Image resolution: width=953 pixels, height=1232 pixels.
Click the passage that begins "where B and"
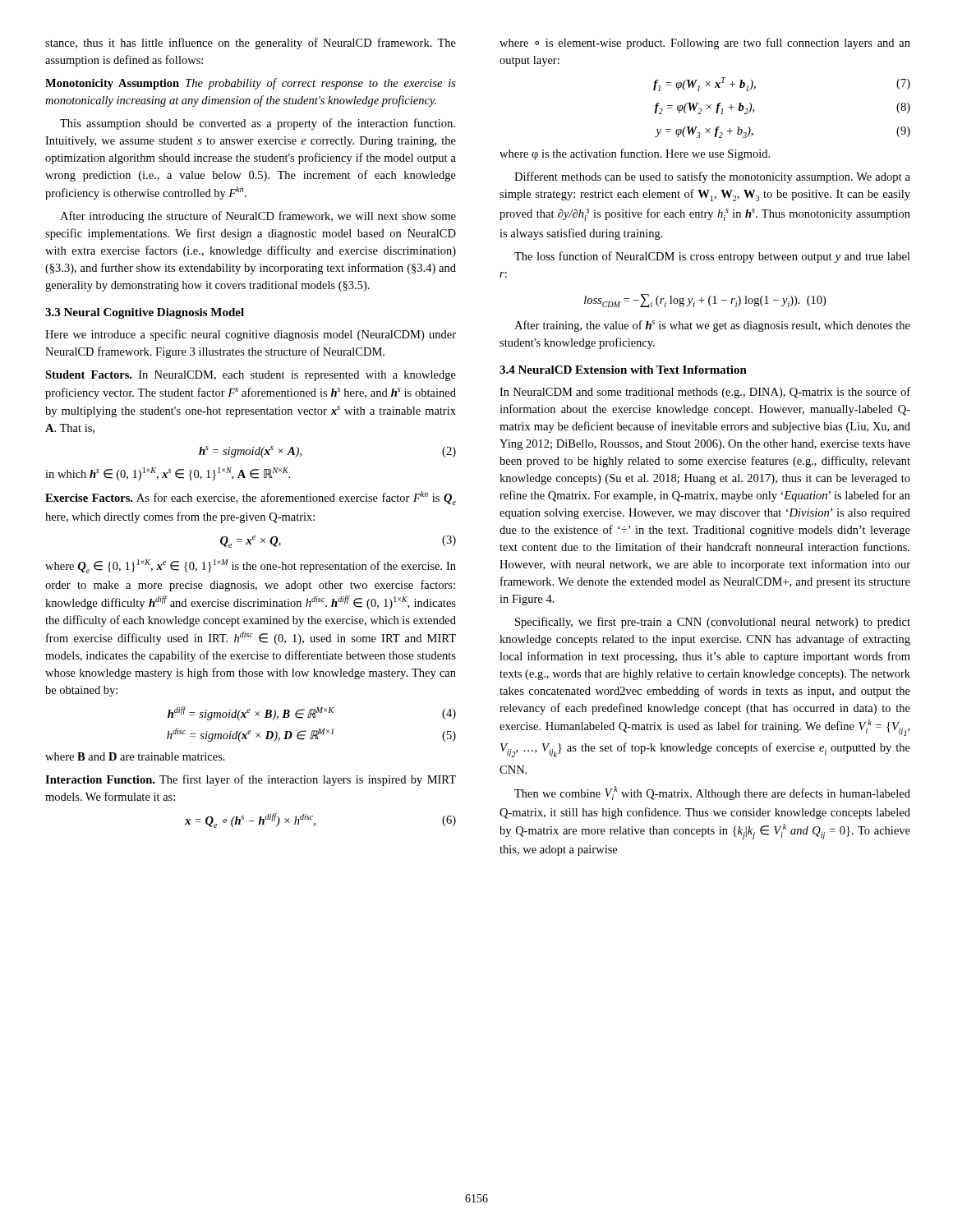[x=135, y=756]
